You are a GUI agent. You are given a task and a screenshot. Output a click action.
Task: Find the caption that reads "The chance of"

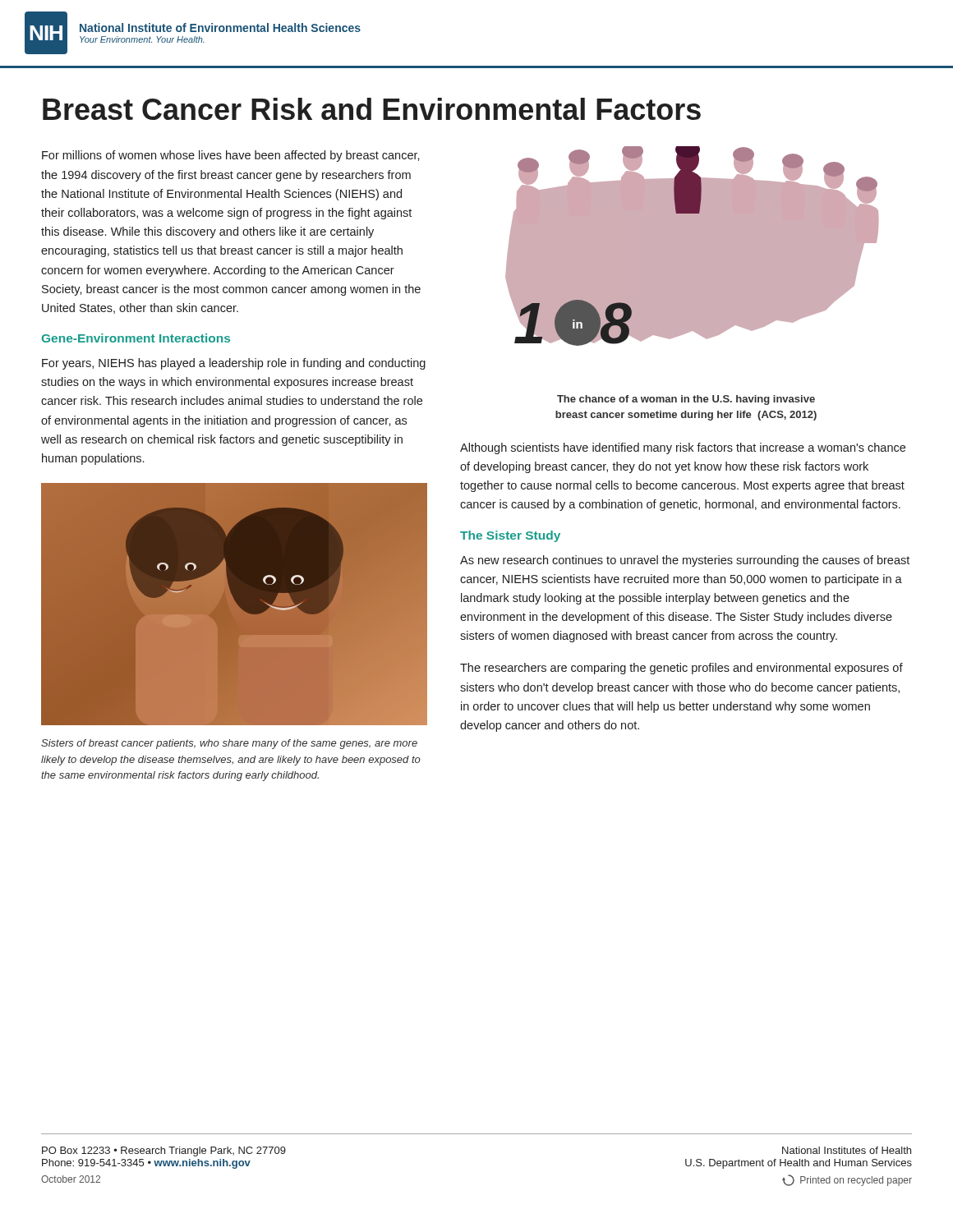(x=686, y=407)
